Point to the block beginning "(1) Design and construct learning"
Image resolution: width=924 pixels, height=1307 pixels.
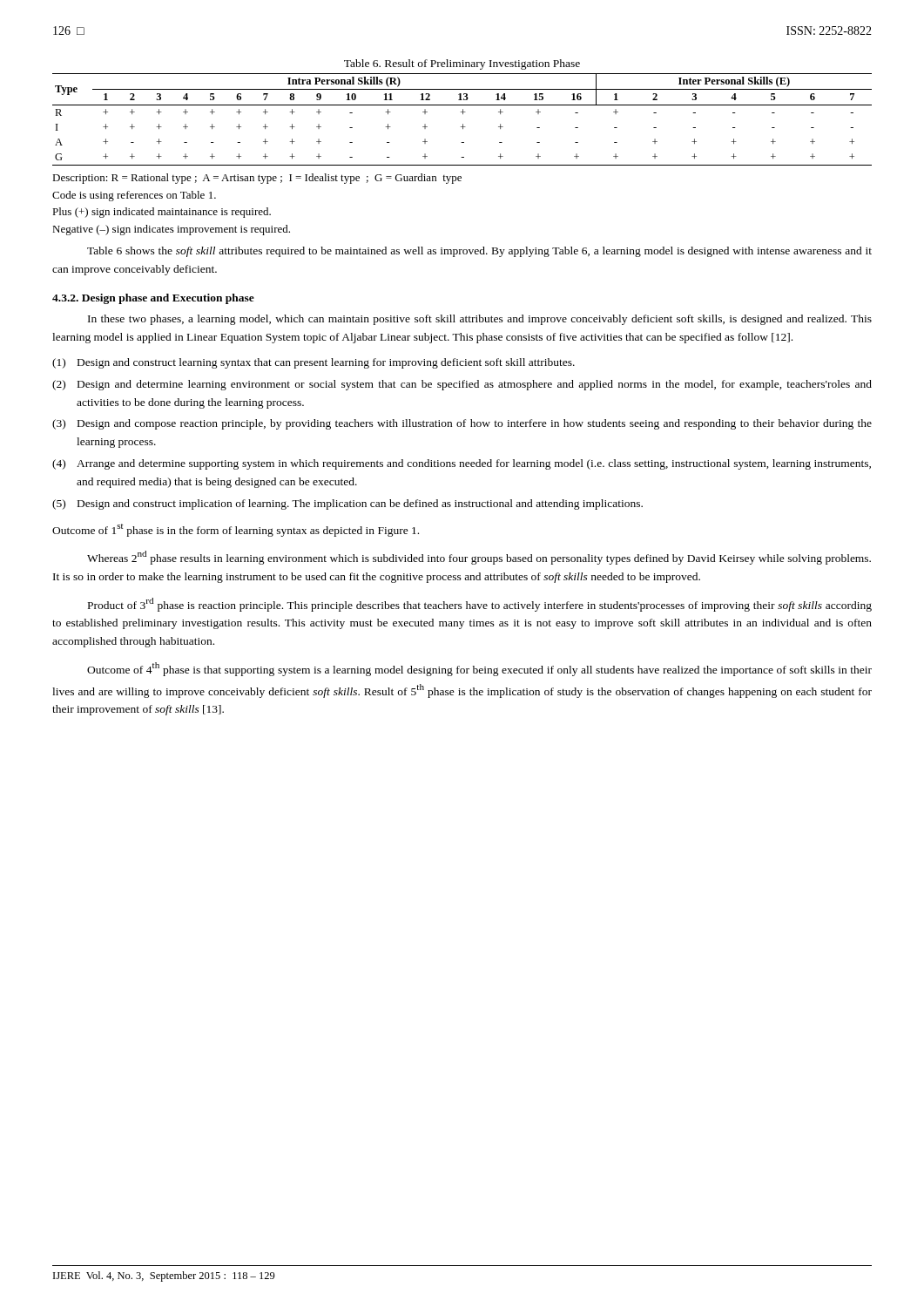pyautogui.click(x=462, y=363)
